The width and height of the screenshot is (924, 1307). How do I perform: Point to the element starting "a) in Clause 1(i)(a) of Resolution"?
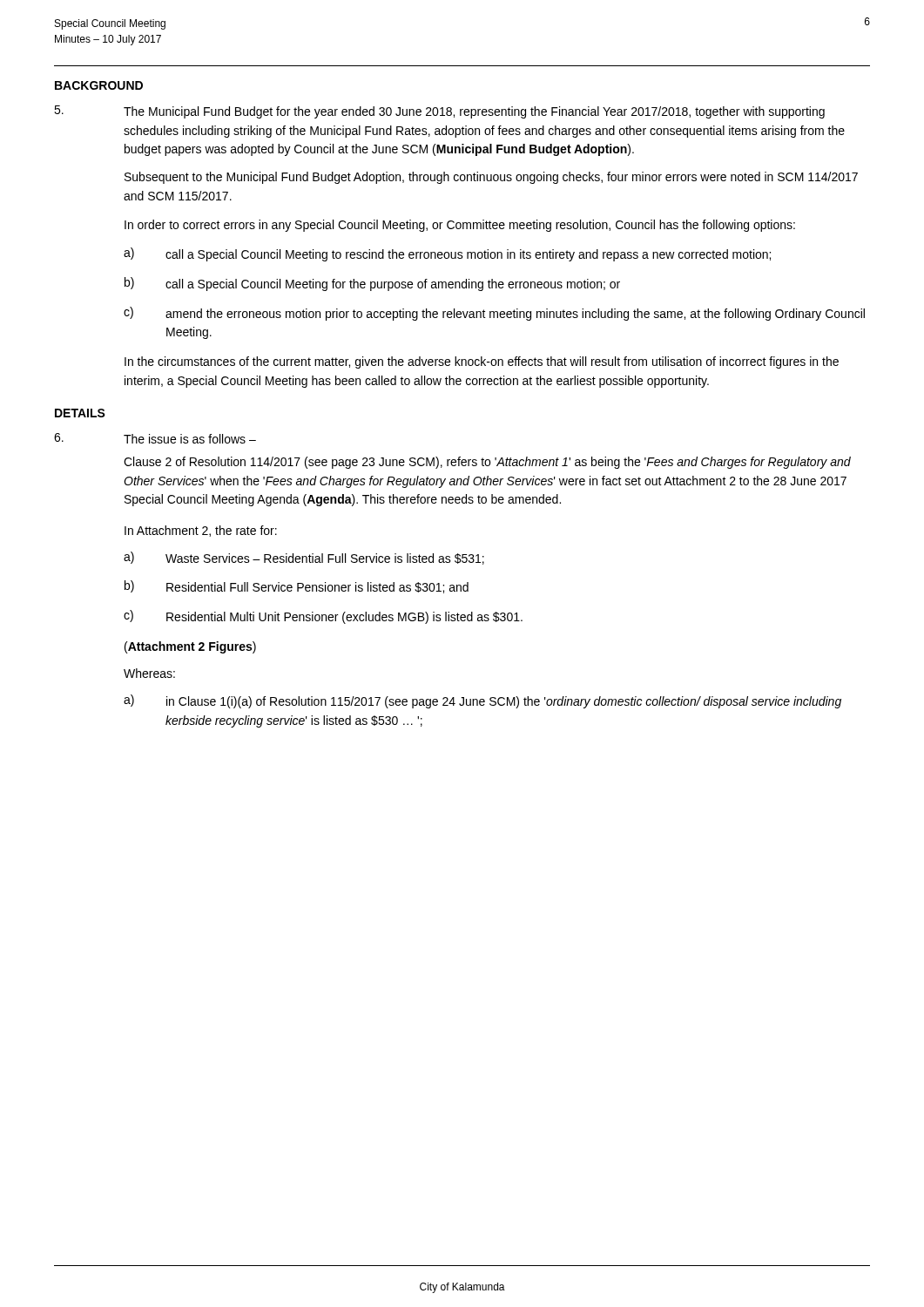point(497,712)
